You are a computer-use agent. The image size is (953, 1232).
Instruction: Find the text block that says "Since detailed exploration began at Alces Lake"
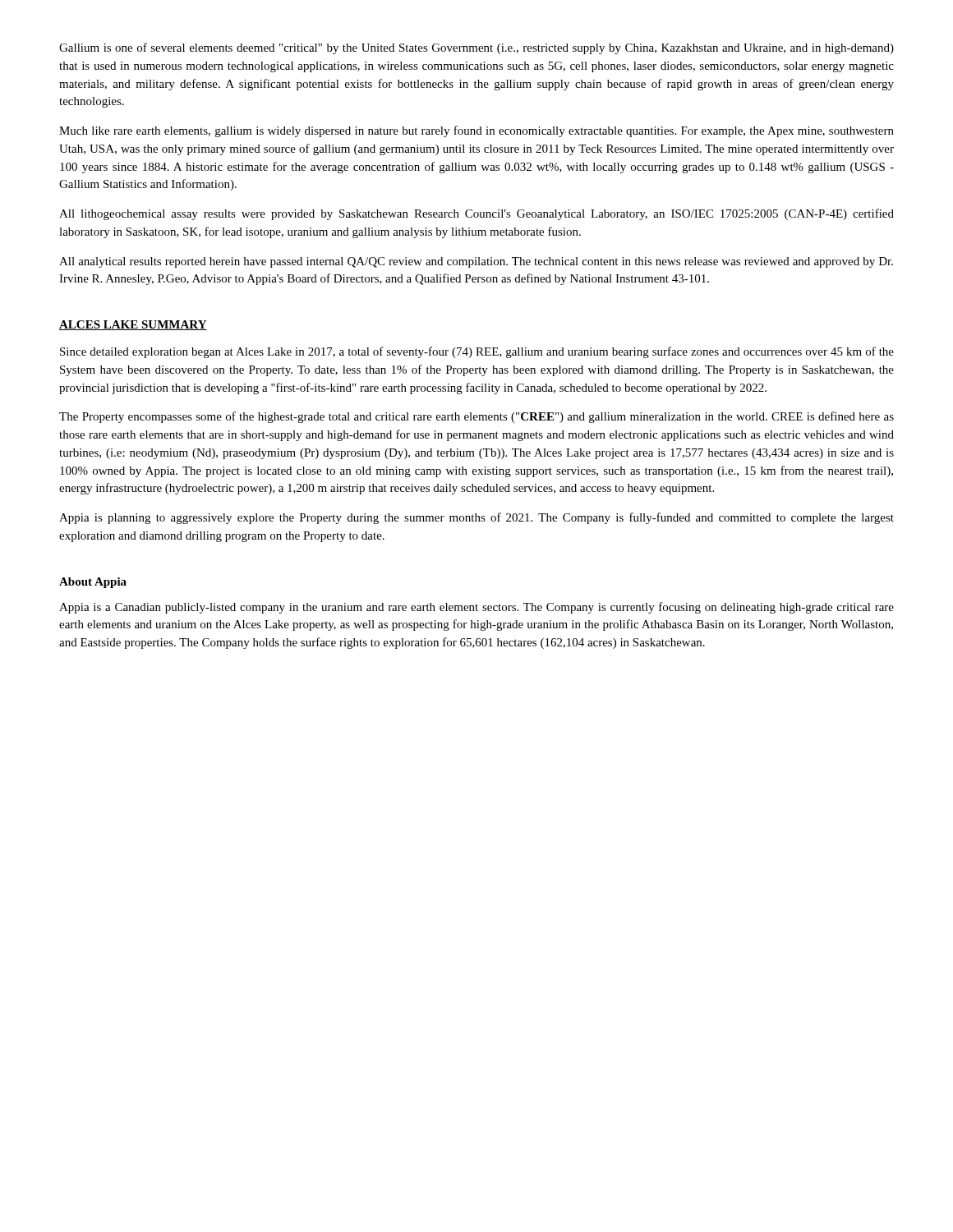click(x=476, y=369)
